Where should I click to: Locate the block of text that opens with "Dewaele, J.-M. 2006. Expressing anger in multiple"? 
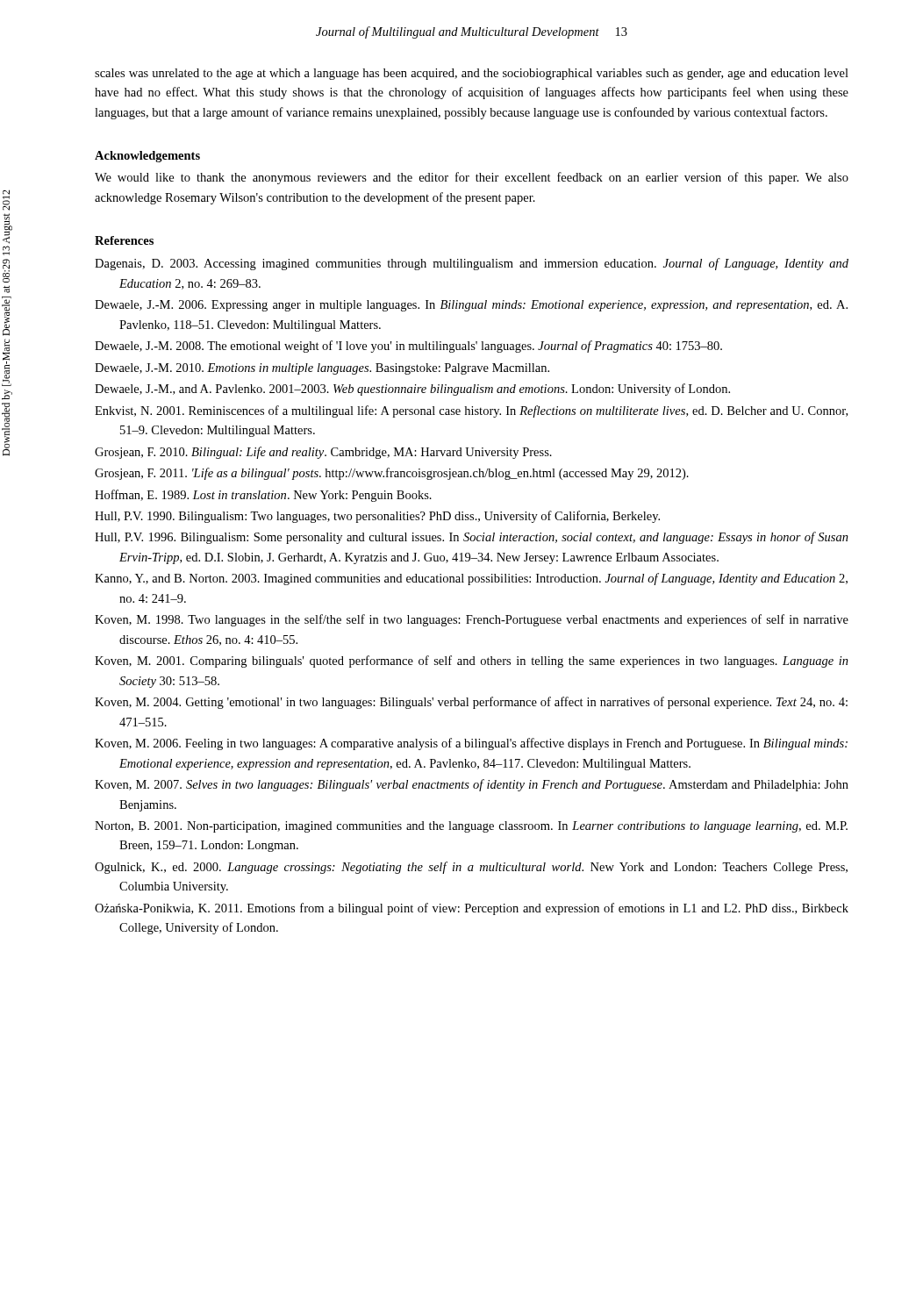pyautogui.click(x=472, y=315)
